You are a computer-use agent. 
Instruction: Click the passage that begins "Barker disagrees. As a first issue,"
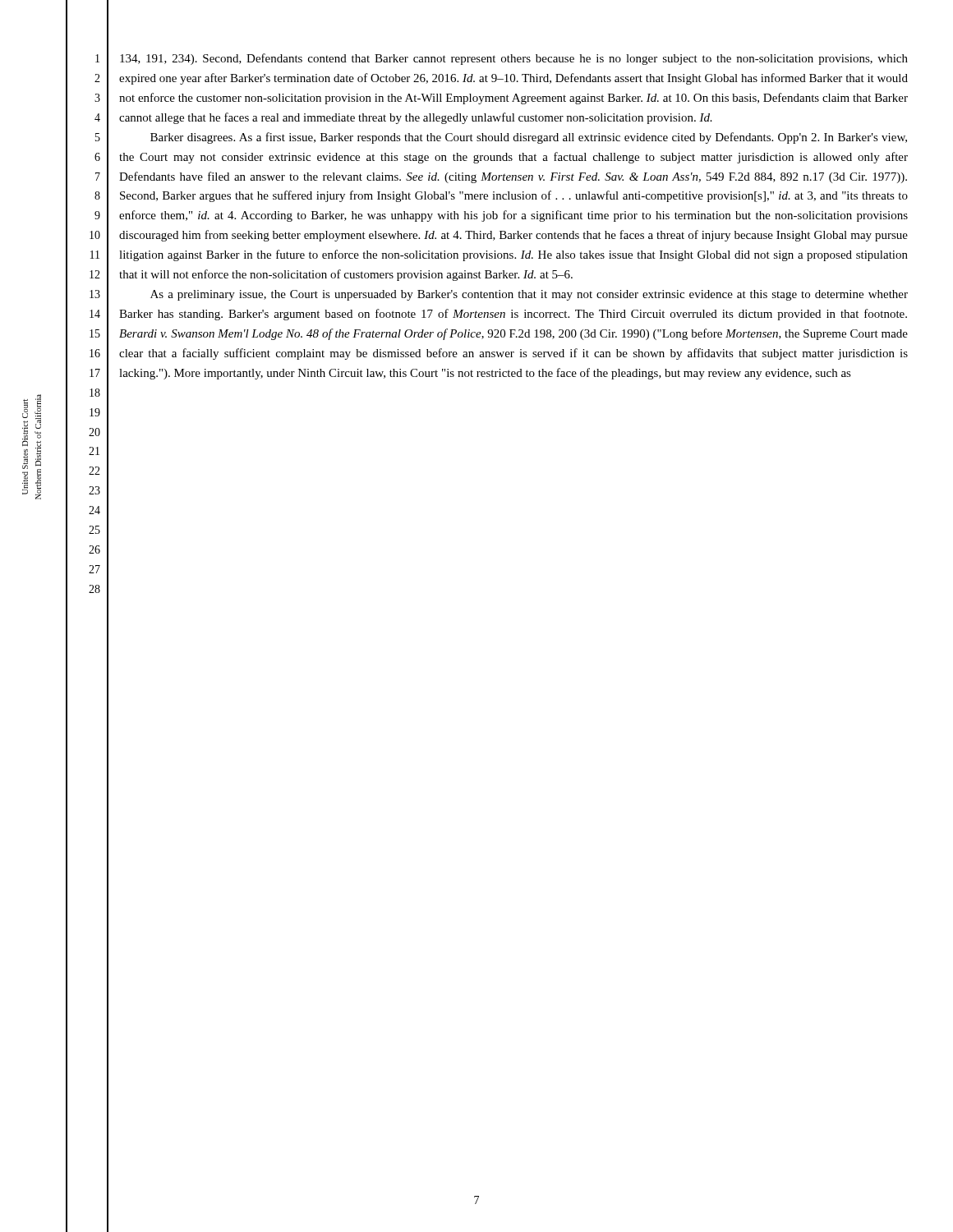(513, 206)
